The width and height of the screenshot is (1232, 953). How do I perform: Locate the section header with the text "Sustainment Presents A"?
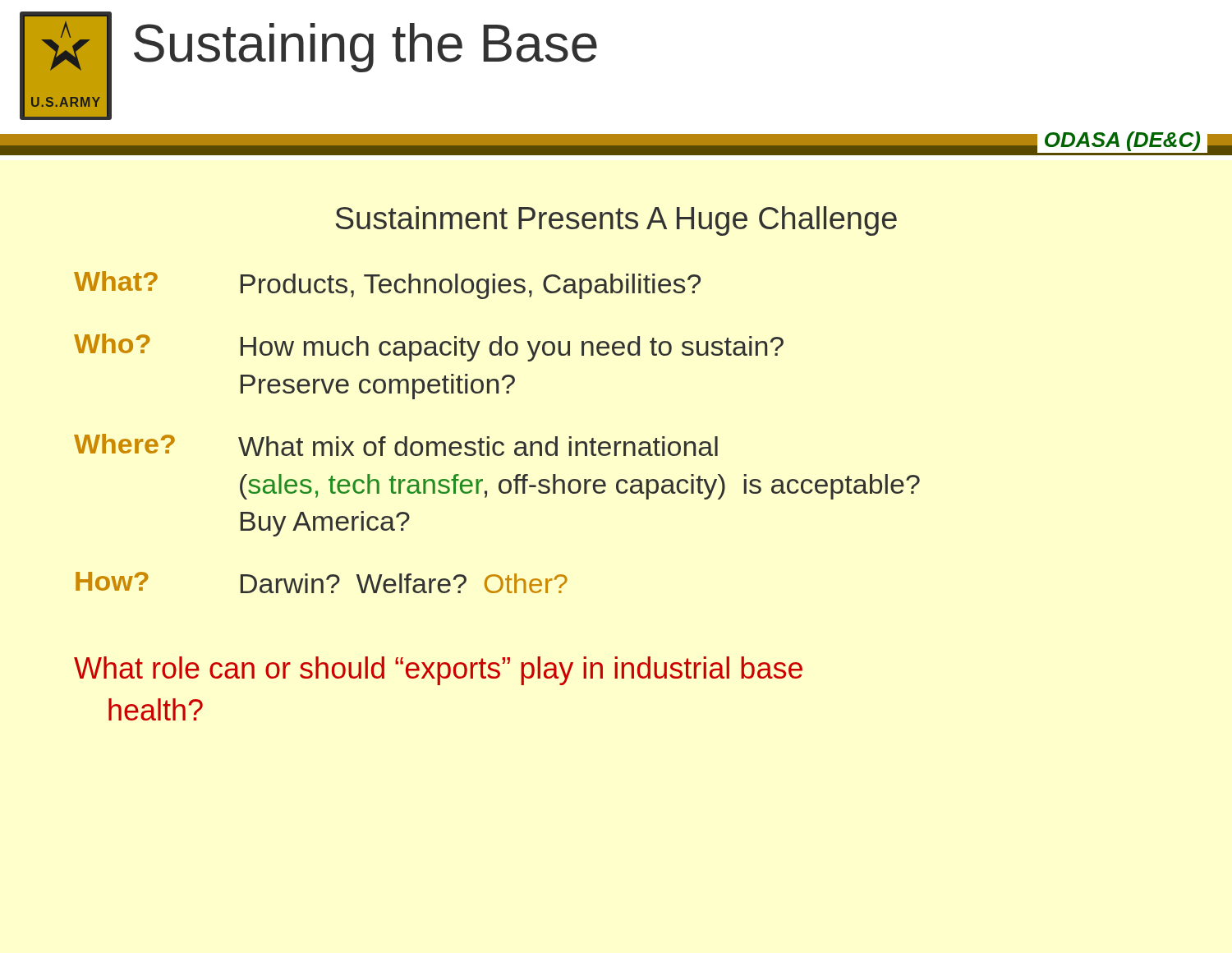click(x=616, y=219)
